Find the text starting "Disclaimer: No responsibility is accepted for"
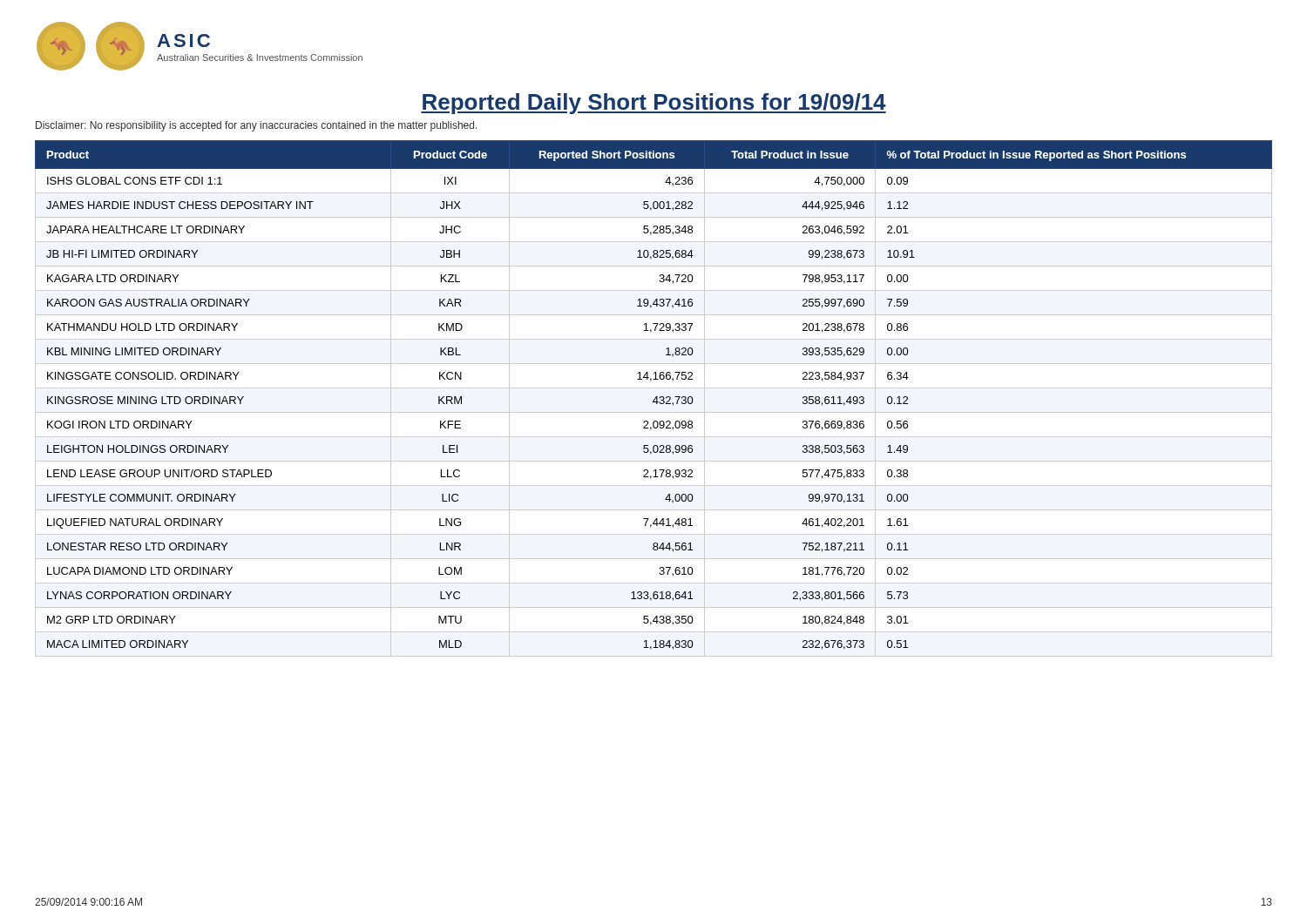This screenshot has height=924, width=1307. (256, 125)
